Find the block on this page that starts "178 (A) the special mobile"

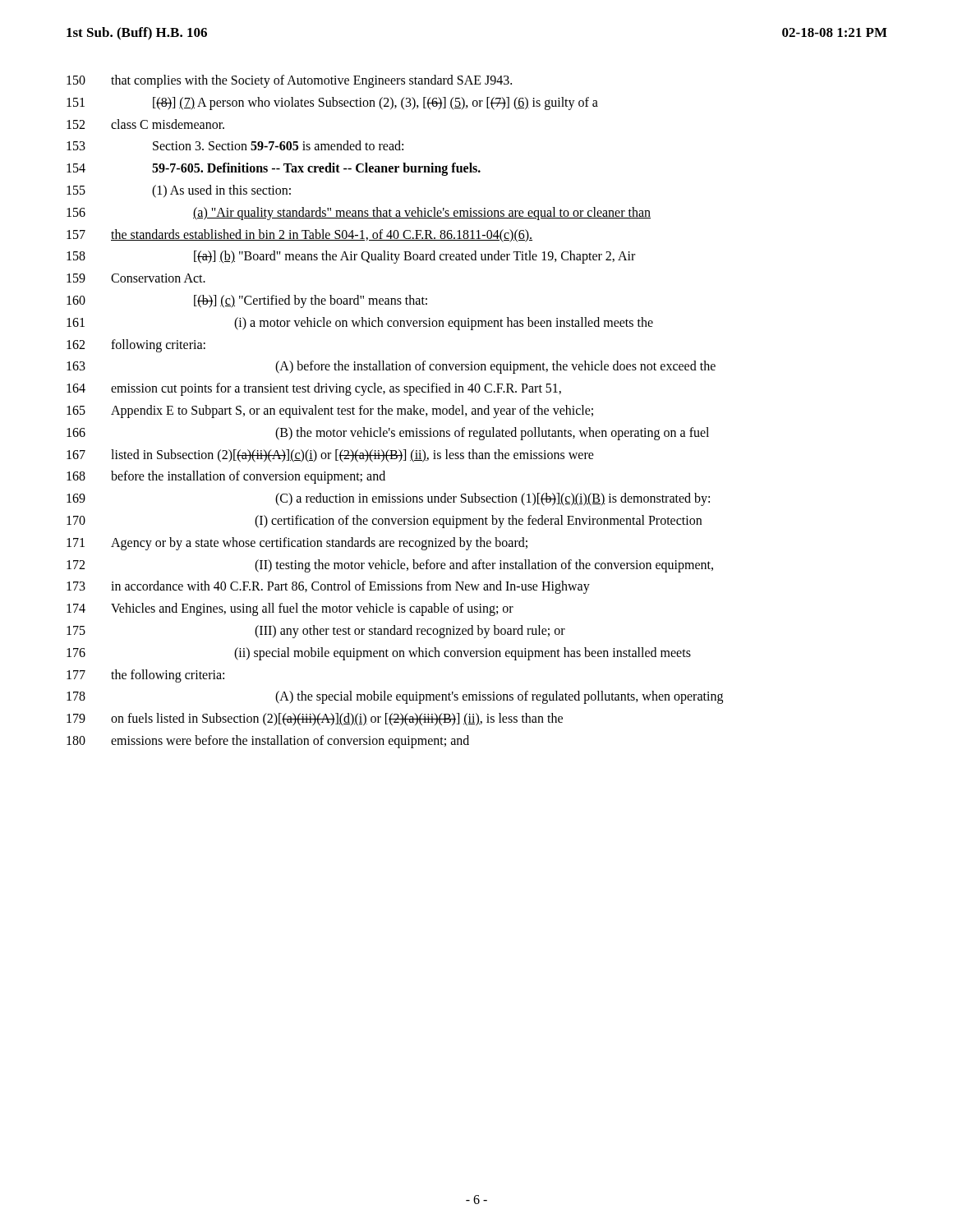point(476,697)
